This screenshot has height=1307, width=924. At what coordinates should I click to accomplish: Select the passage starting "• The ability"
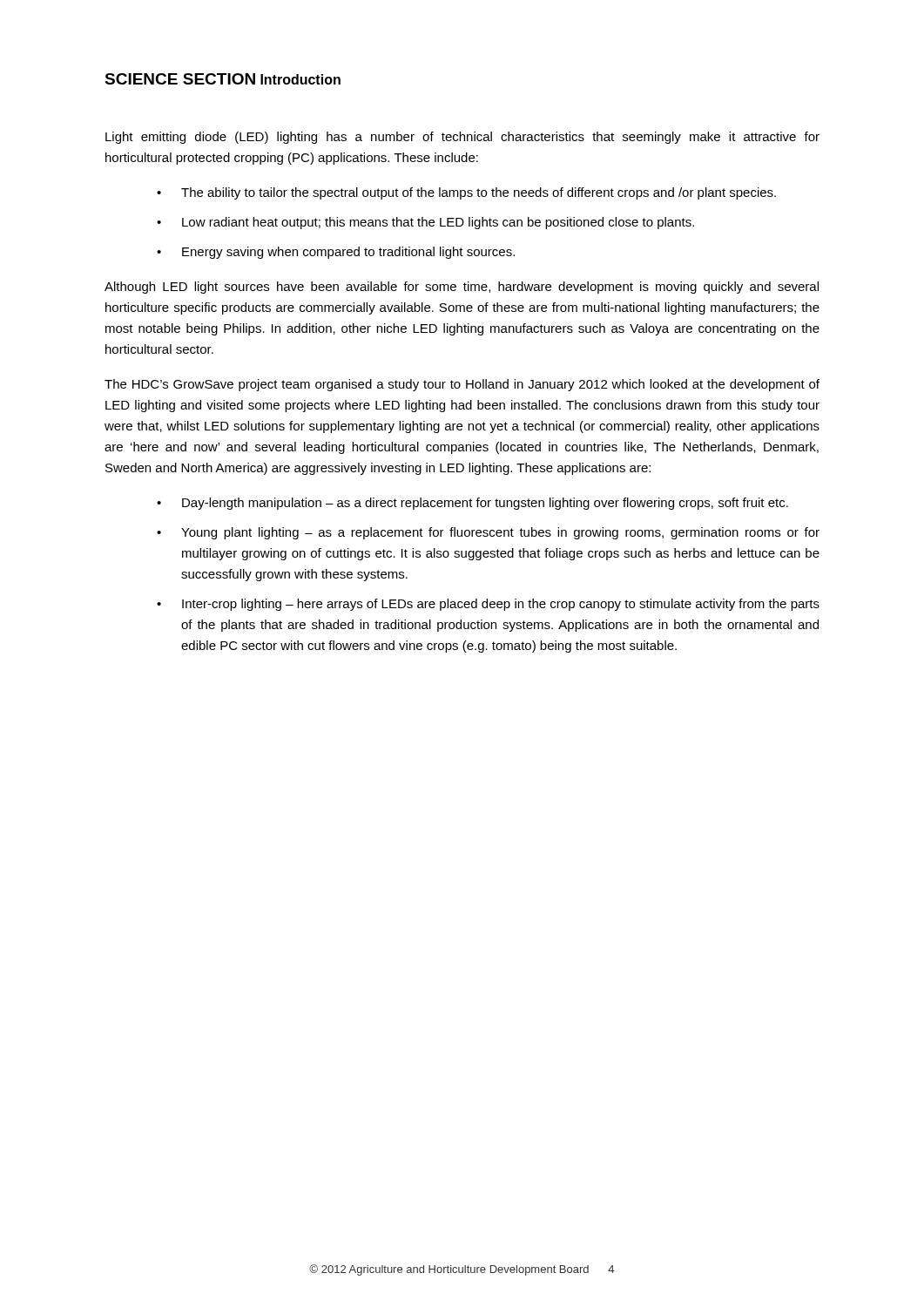coord(488,193)
